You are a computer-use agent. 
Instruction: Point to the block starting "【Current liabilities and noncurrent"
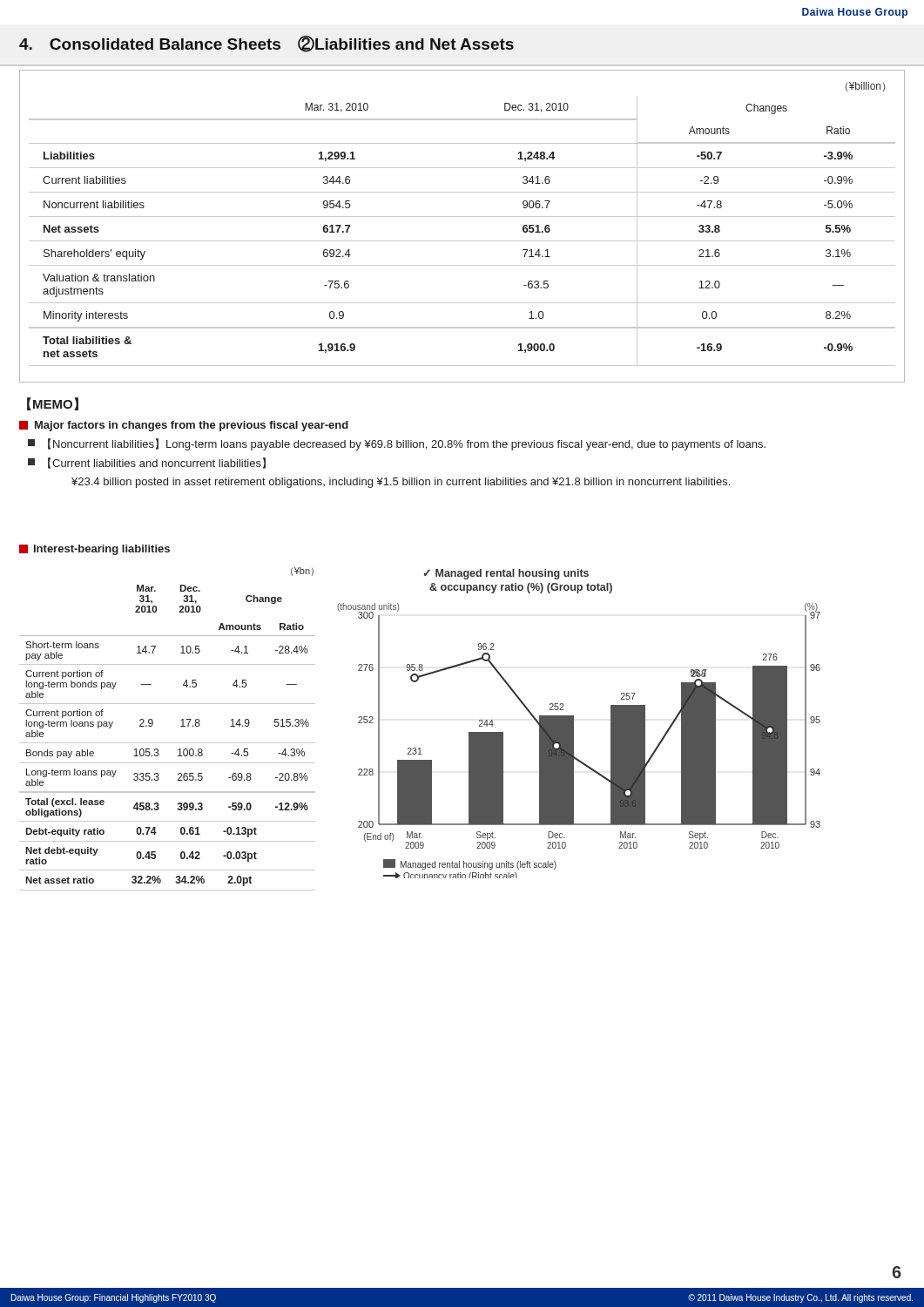click(150, 464)
